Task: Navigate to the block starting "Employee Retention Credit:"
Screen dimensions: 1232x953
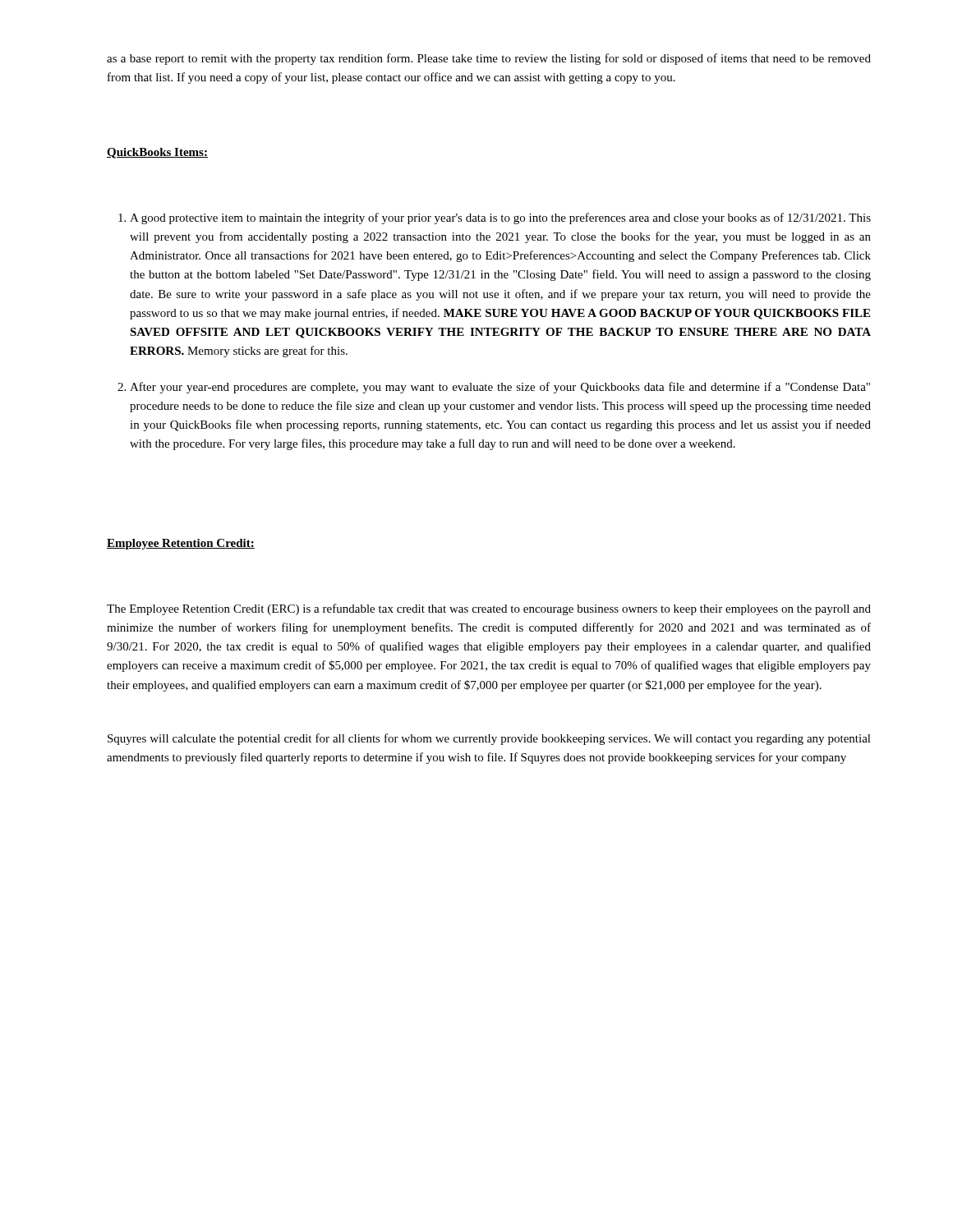Action: (x=181, y=543)
